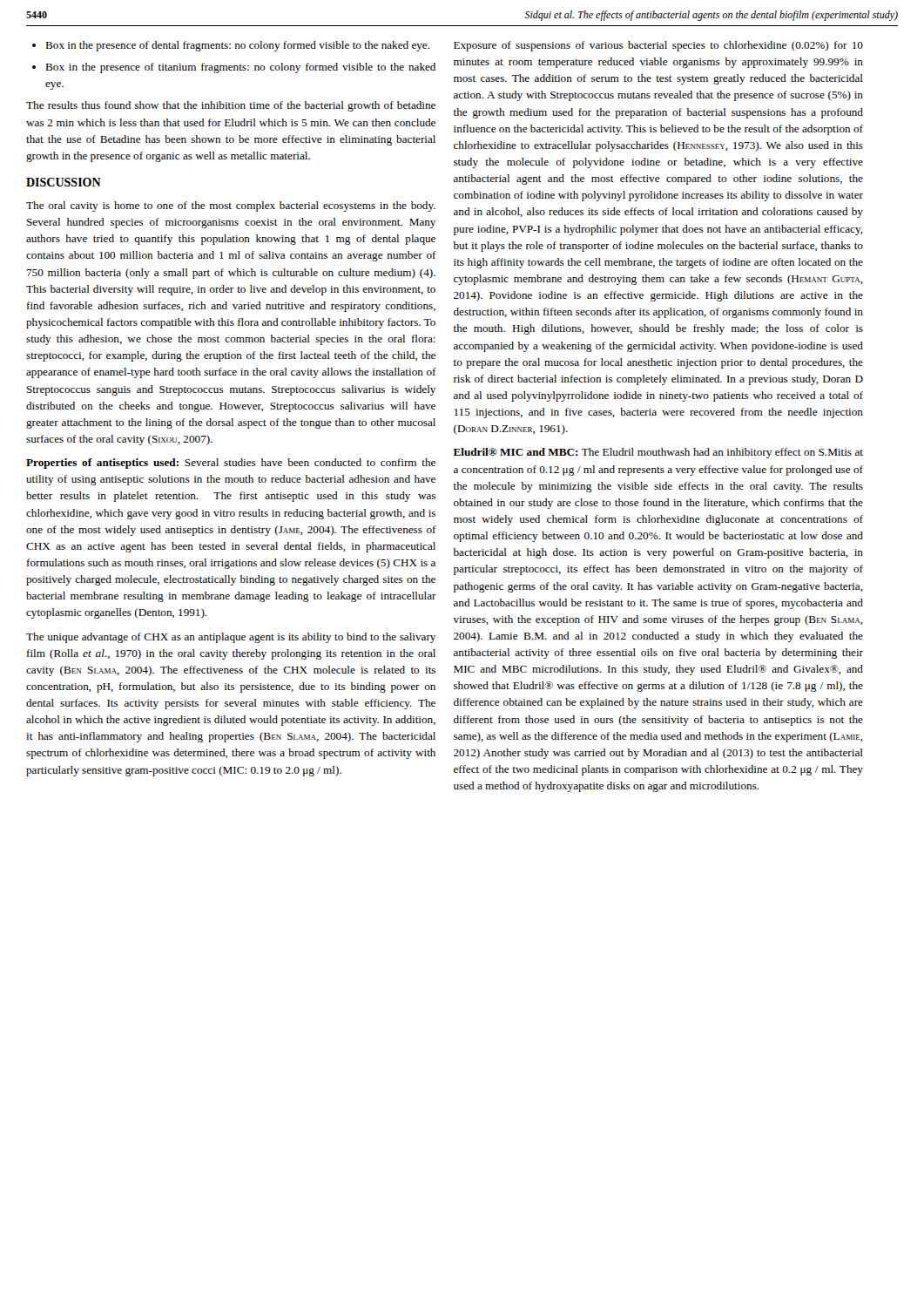The height and width of the screenshot is (1307, 924).
Task: Click on the passage starting "The results thus found show that the"
Action: coord(231,130)
